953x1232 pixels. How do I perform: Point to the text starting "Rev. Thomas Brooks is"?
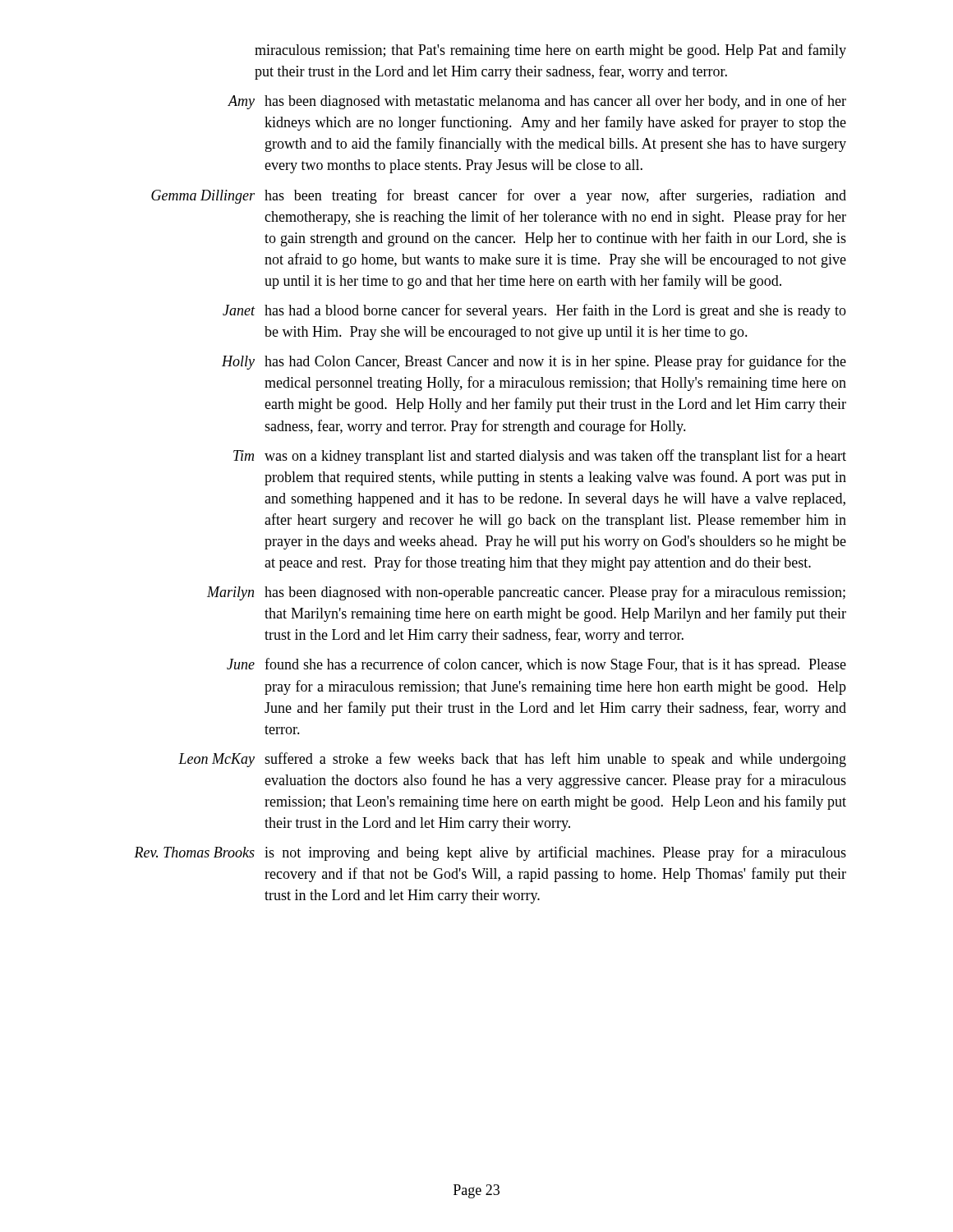coord(476,874)
